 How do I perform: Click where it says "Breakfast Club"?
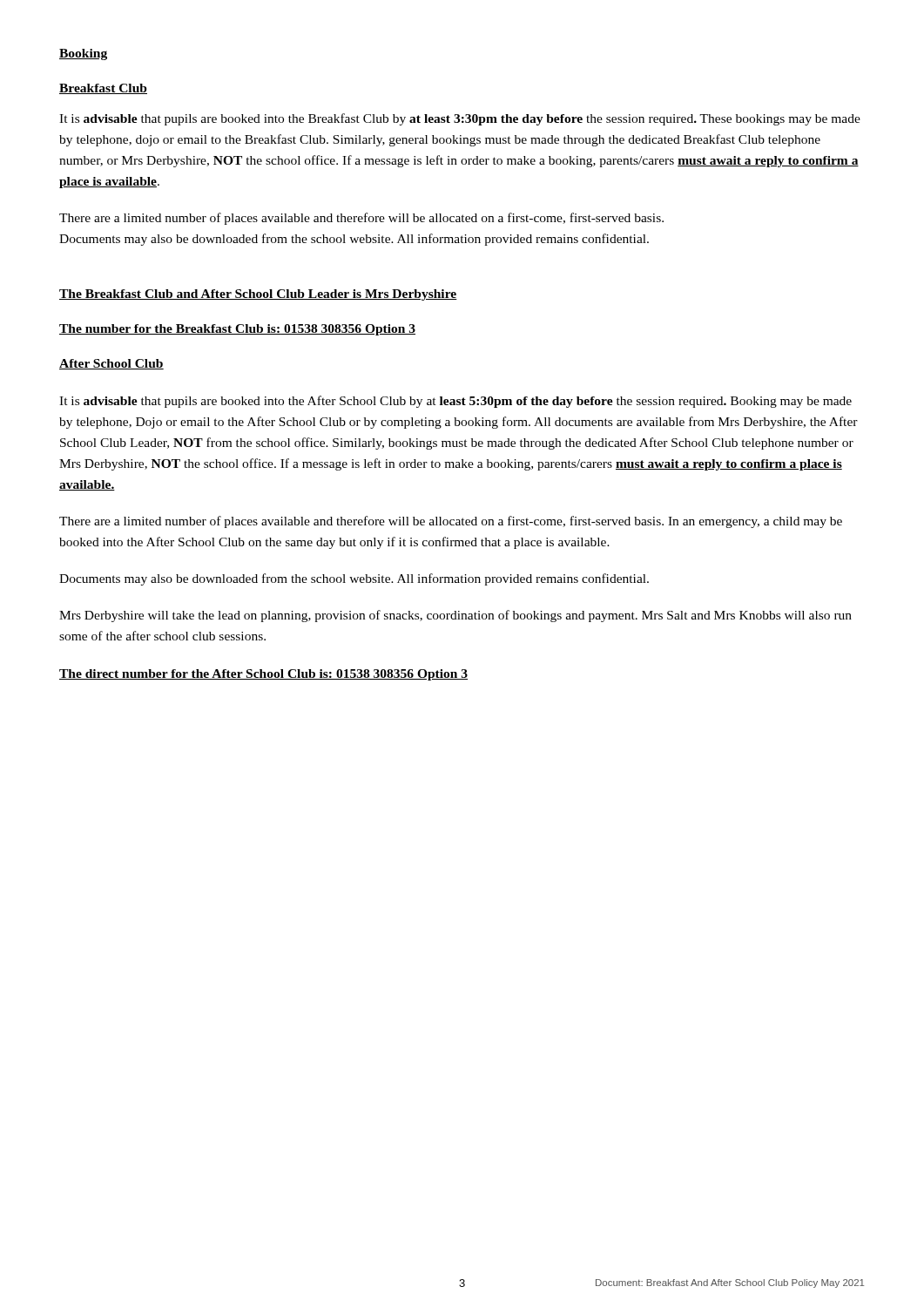(103, 88)
